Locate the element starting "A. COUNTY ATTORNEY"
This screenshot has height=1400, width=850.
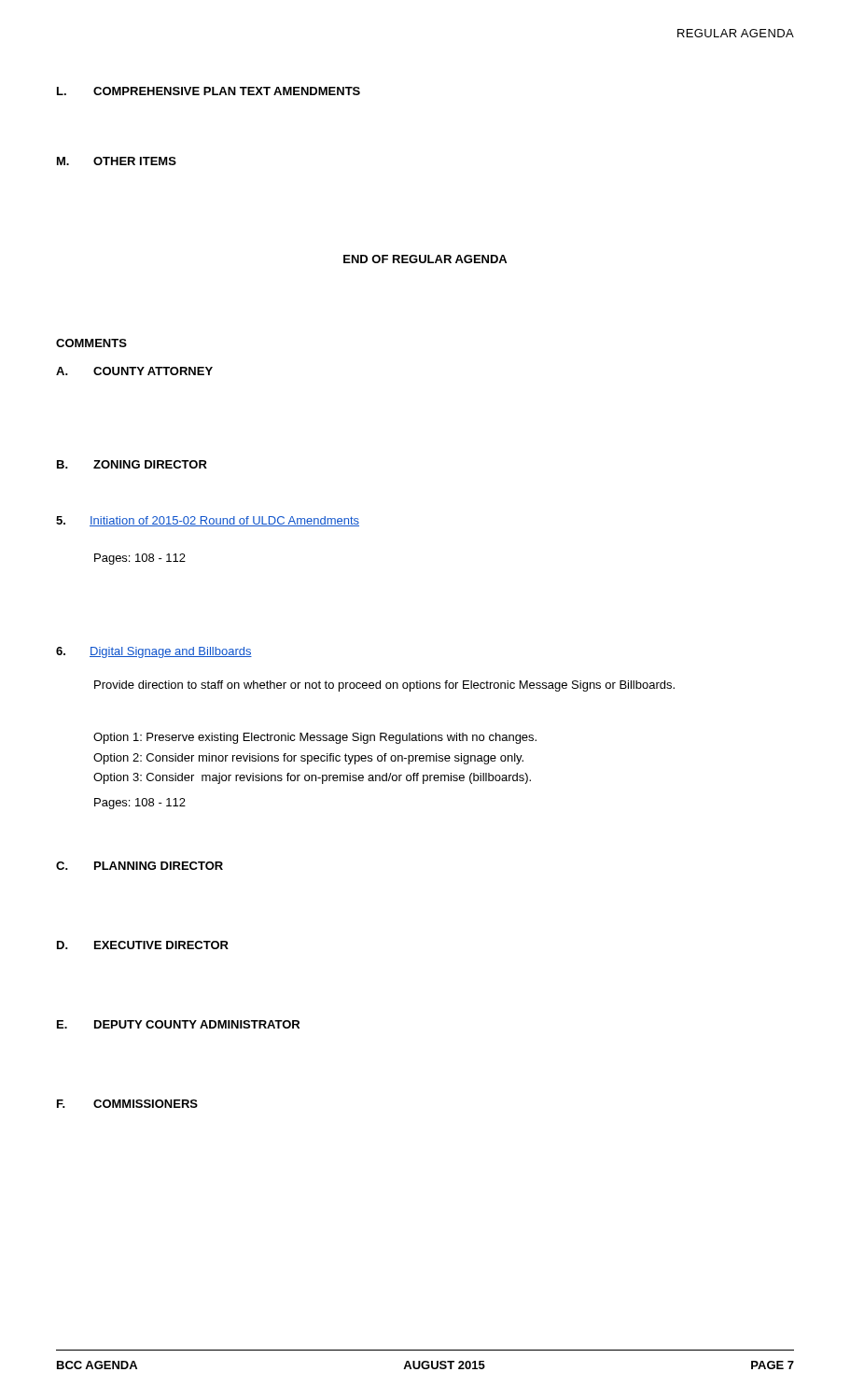tap(134, 371)
